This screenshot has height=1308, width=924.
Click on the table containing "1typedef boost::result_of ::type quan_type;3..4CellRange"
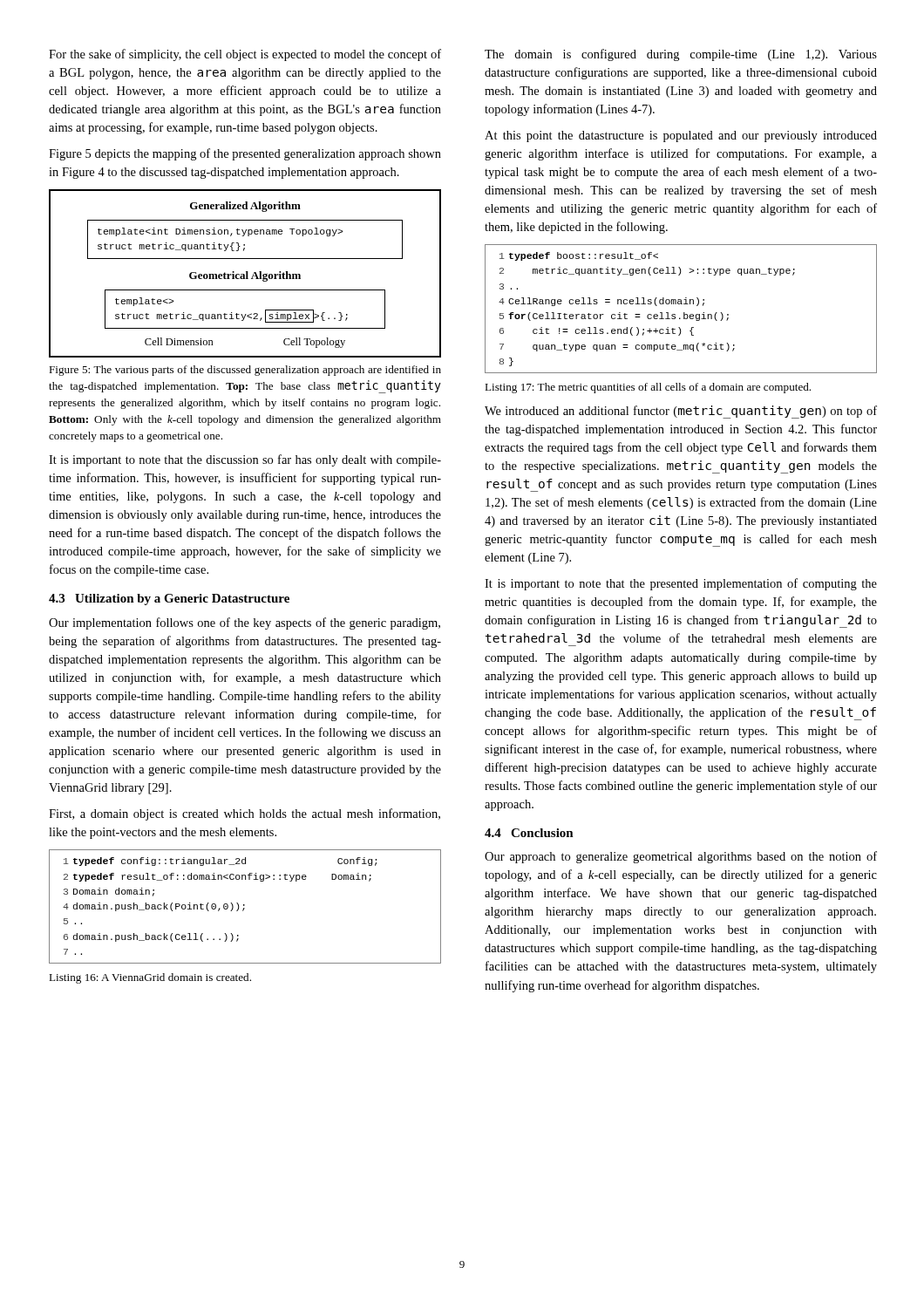pos(681,309)
